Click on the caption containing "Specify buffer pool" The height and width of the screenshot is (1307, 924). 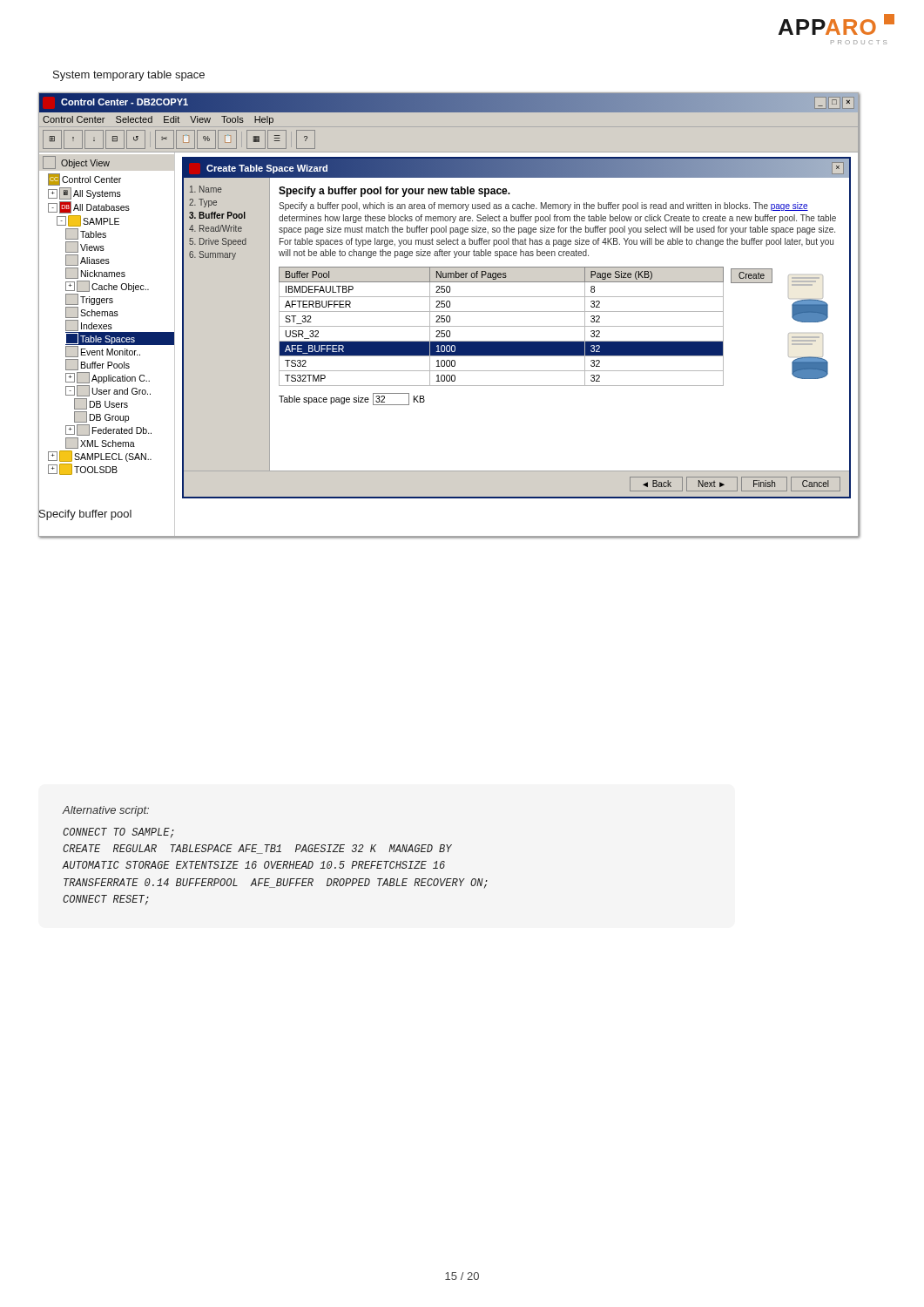(85, 514)
